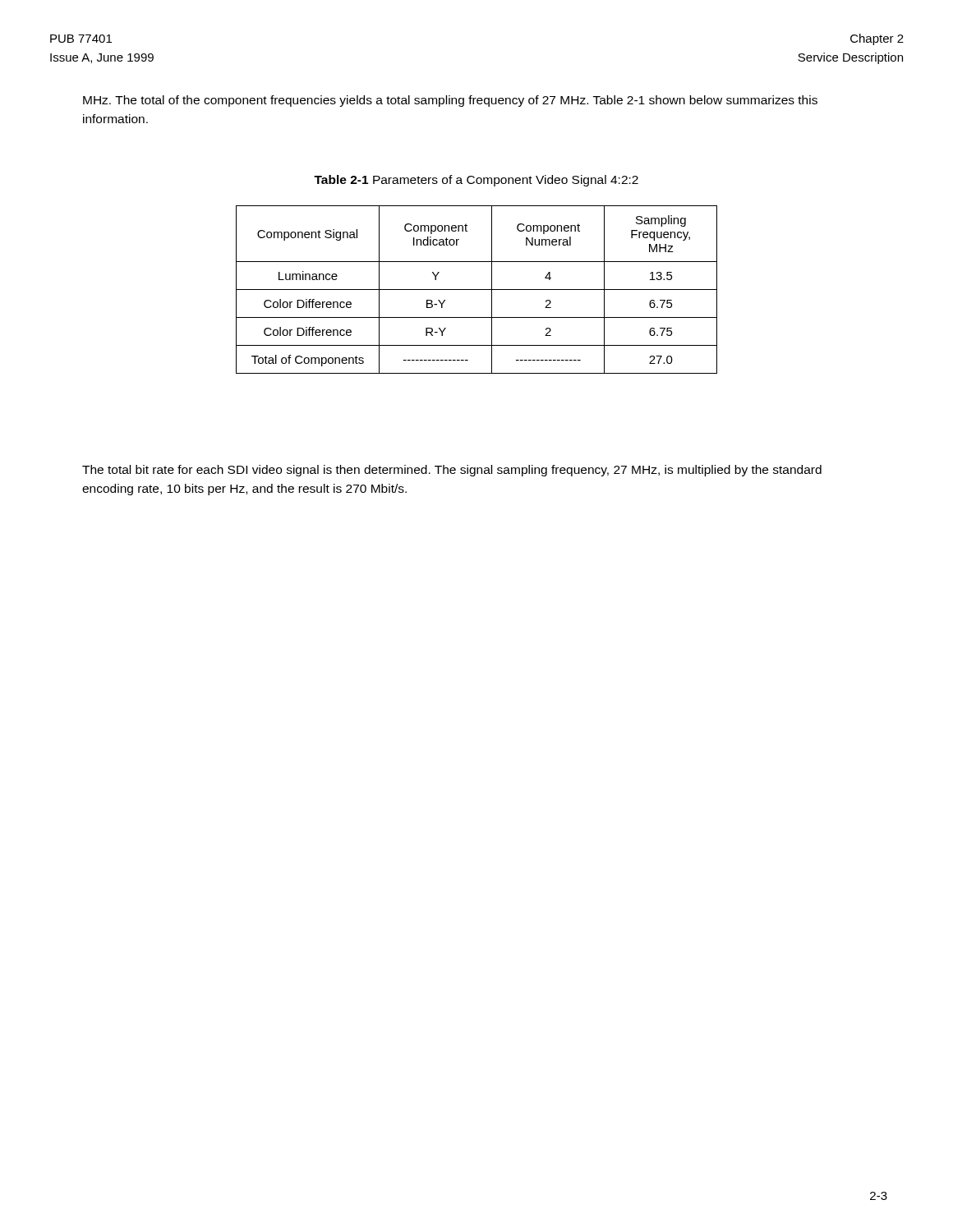Click the table

476,290
